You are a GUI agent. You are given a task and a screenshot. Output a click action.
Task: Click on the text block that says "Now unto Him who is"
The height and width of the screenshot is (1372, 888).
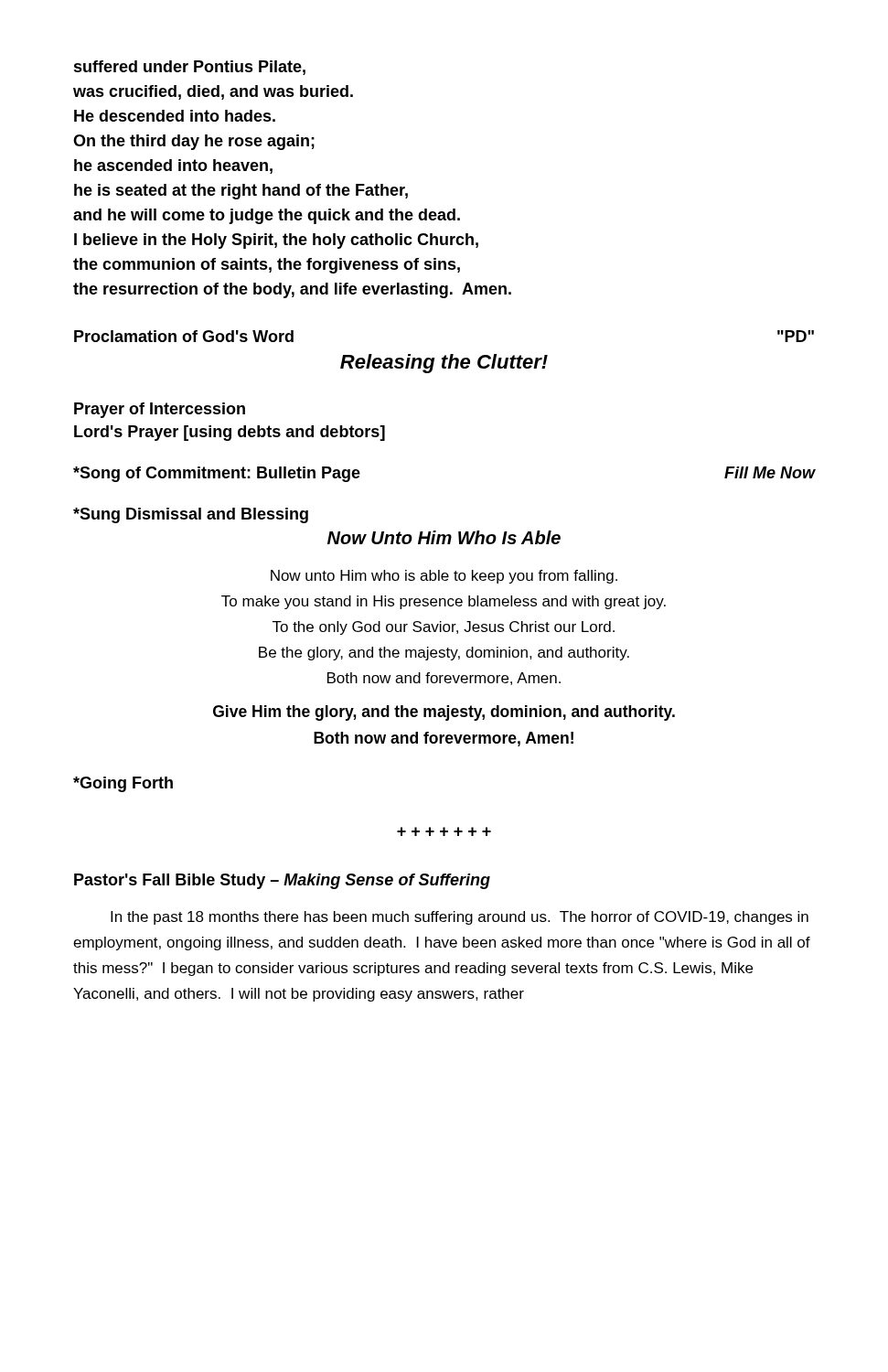pos(444,658)
